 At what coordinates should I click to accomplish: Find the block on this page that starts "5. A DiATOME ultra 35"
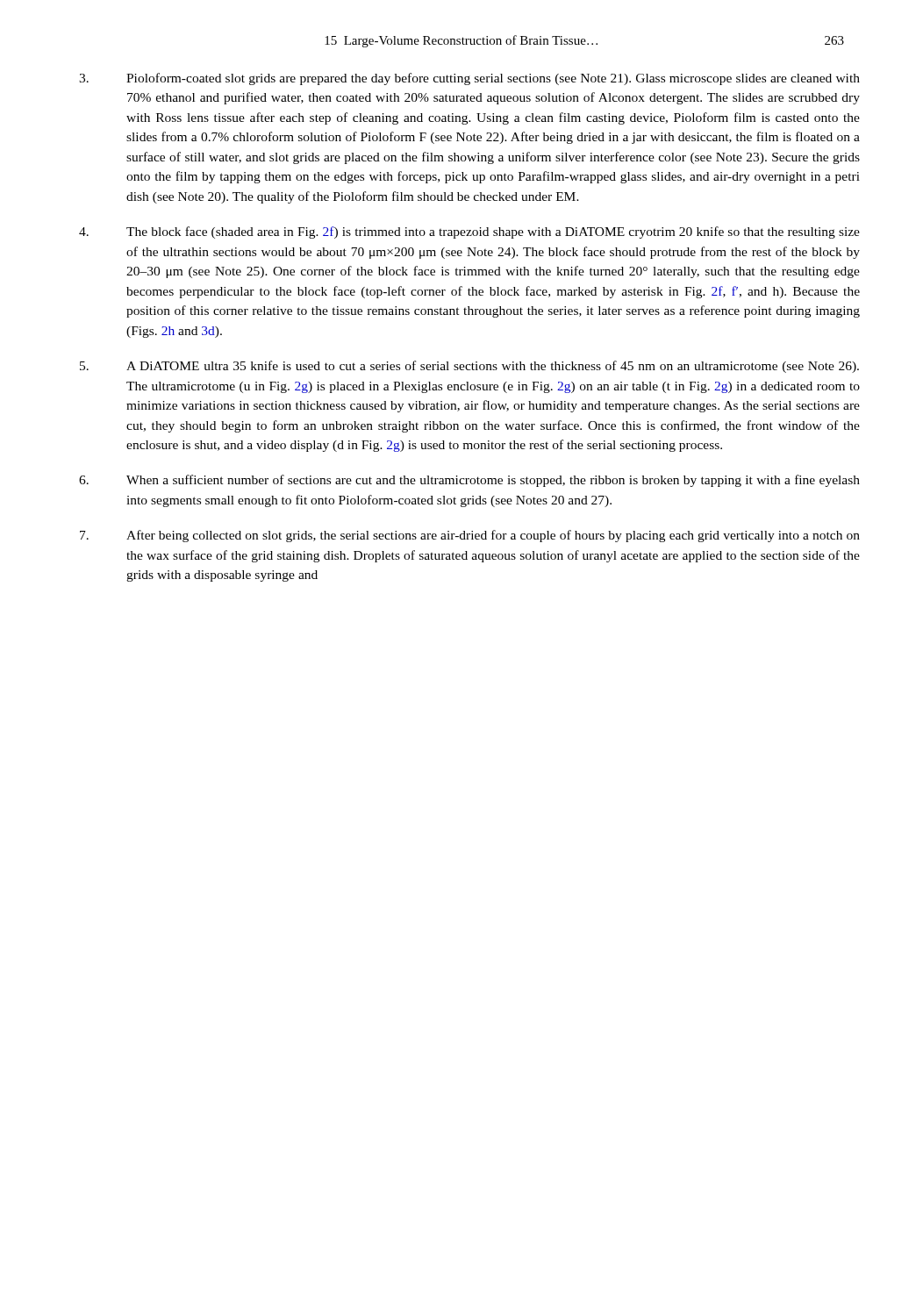[469, 406]
